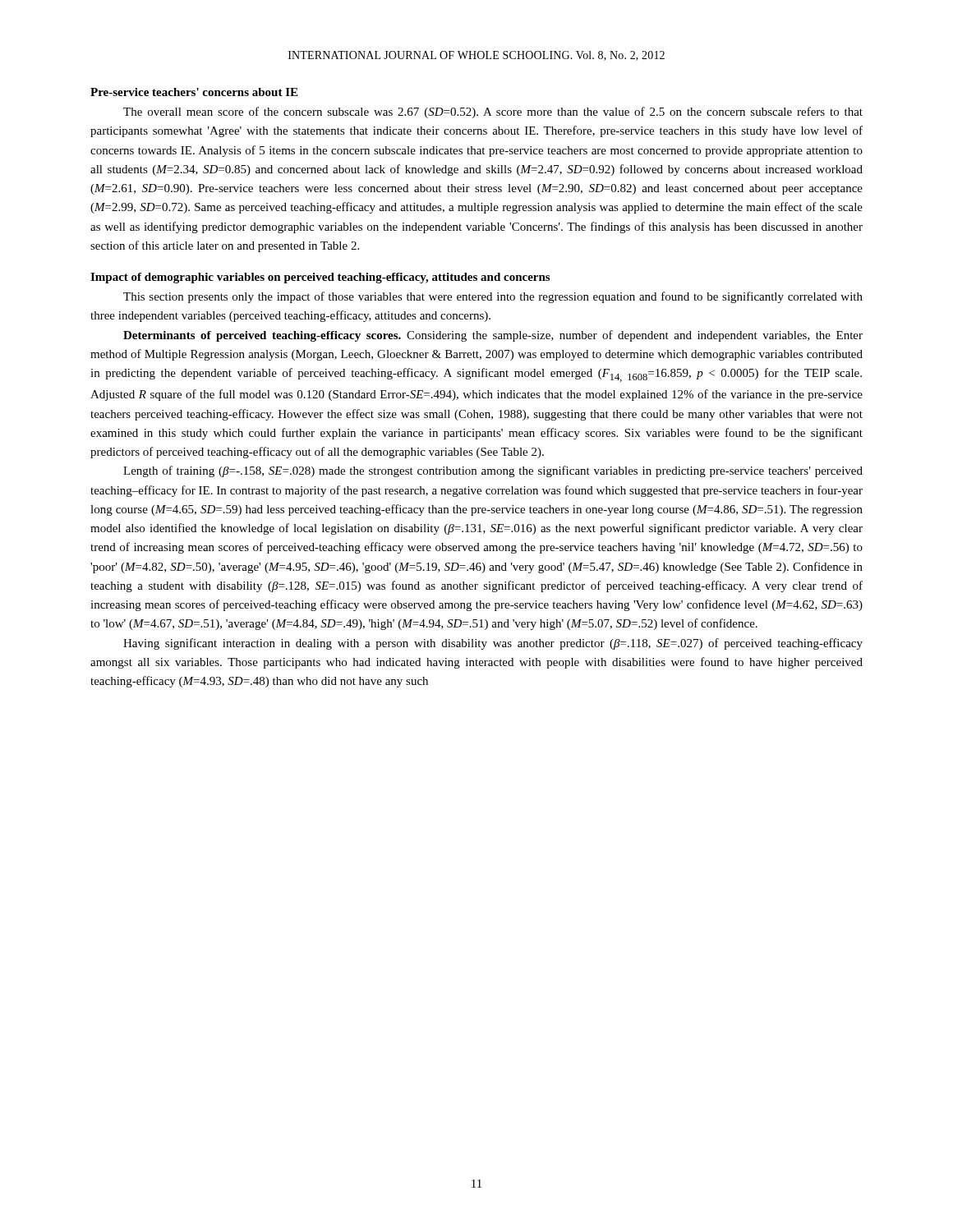This screenshot has height=1232, width=953.
Task: Point to the section header beginning "Impact of demographic"
Action: tap(320, 277)
